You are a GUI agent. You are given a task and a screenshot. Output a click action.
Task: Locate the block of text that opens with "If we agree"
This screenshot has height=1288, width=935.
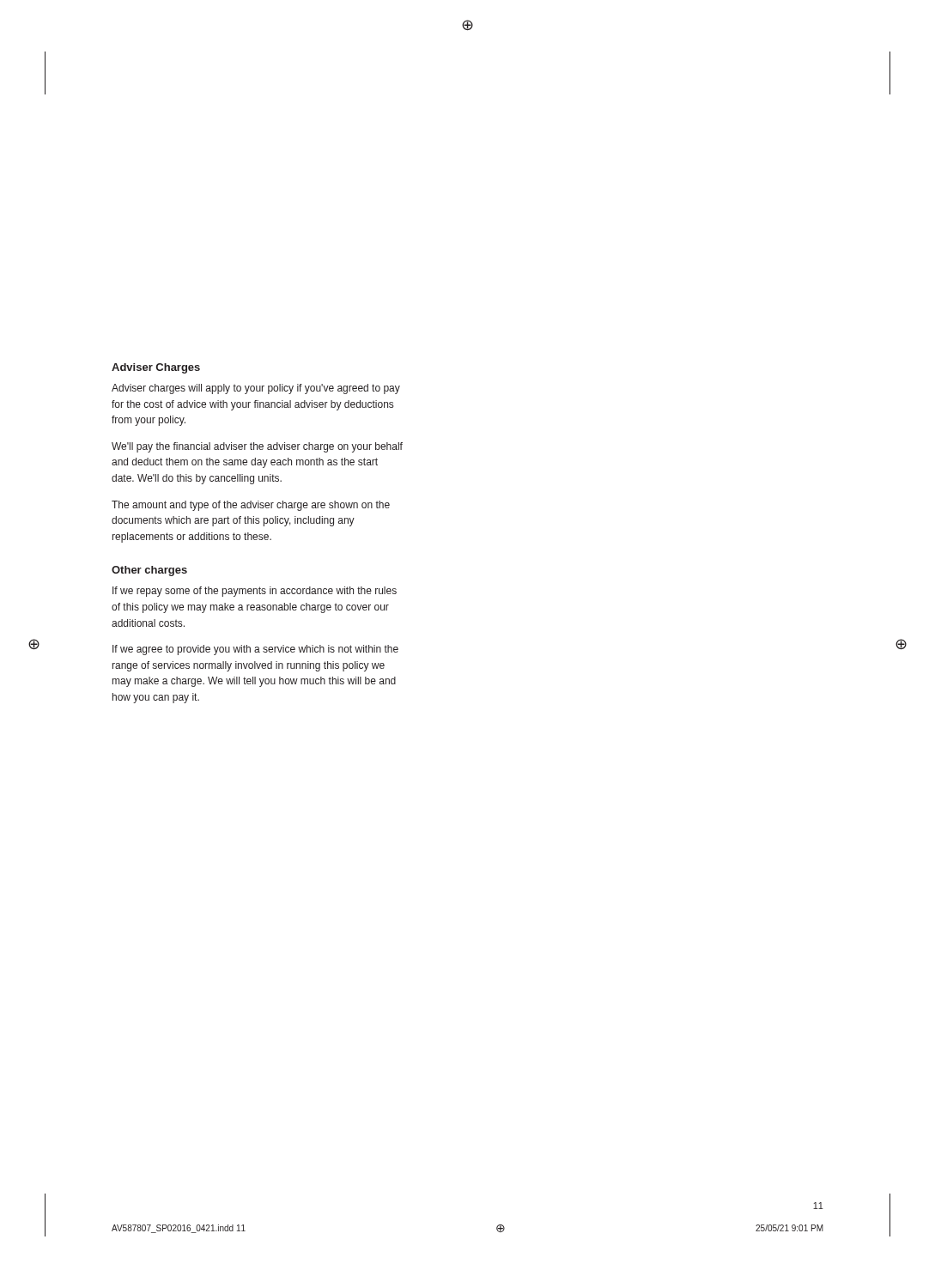click(255, 673)
